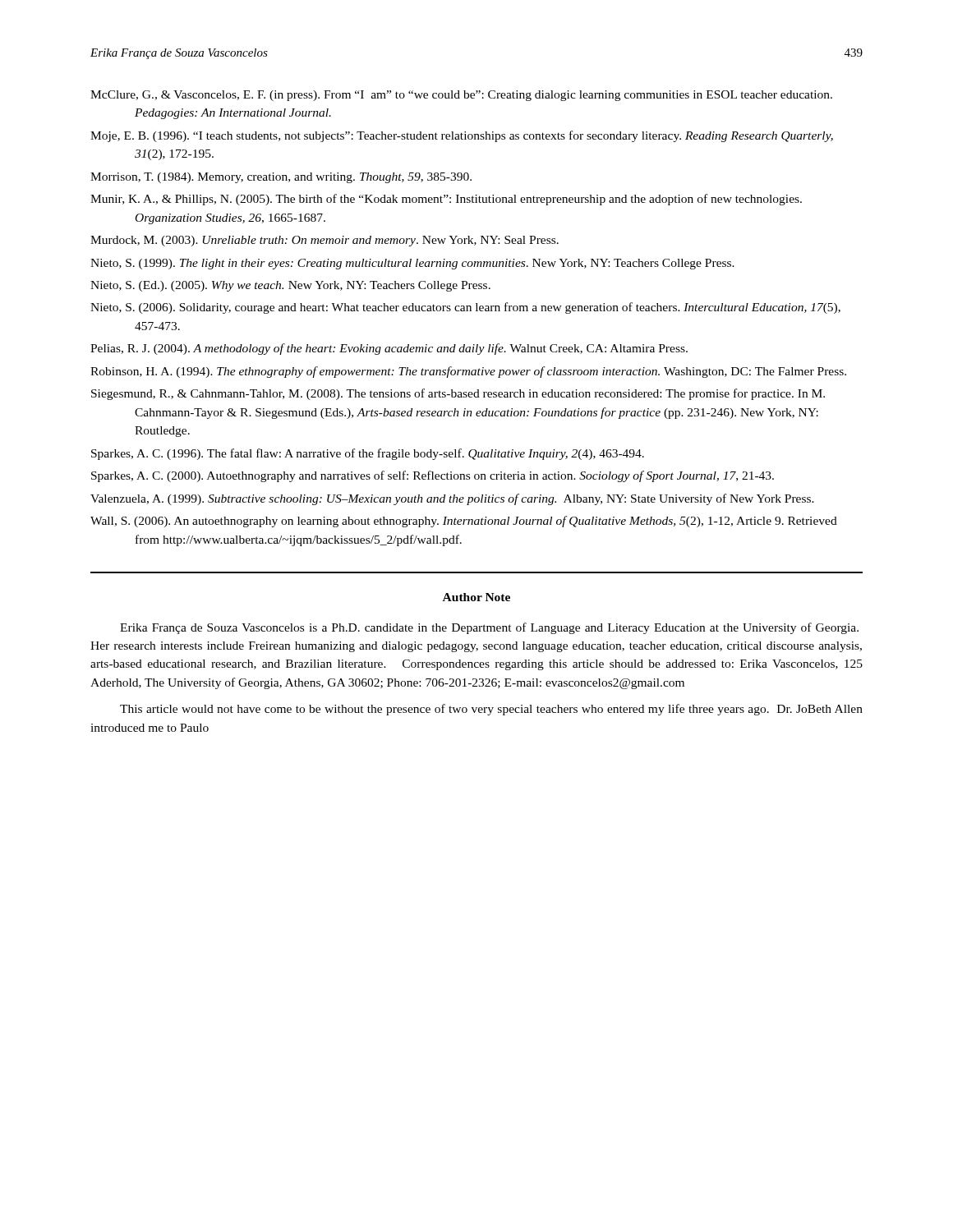Find the section header with the text "Author Note"
This screenshot has width=953, height=1232.
tap(476, 597)
